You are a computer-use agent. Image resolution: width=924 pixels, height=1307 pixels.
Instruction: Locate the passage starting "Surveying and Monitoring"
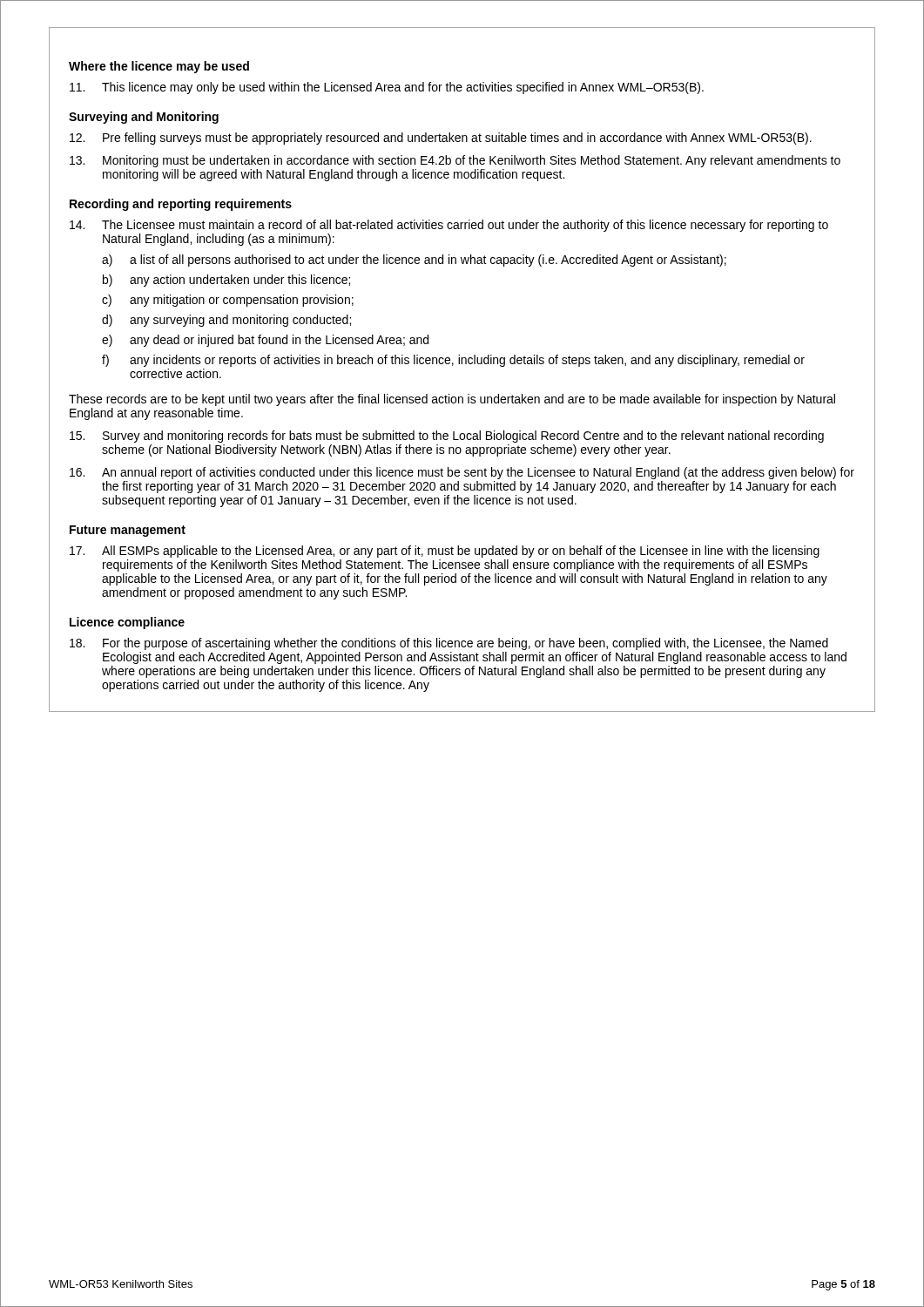pos(144,117)
